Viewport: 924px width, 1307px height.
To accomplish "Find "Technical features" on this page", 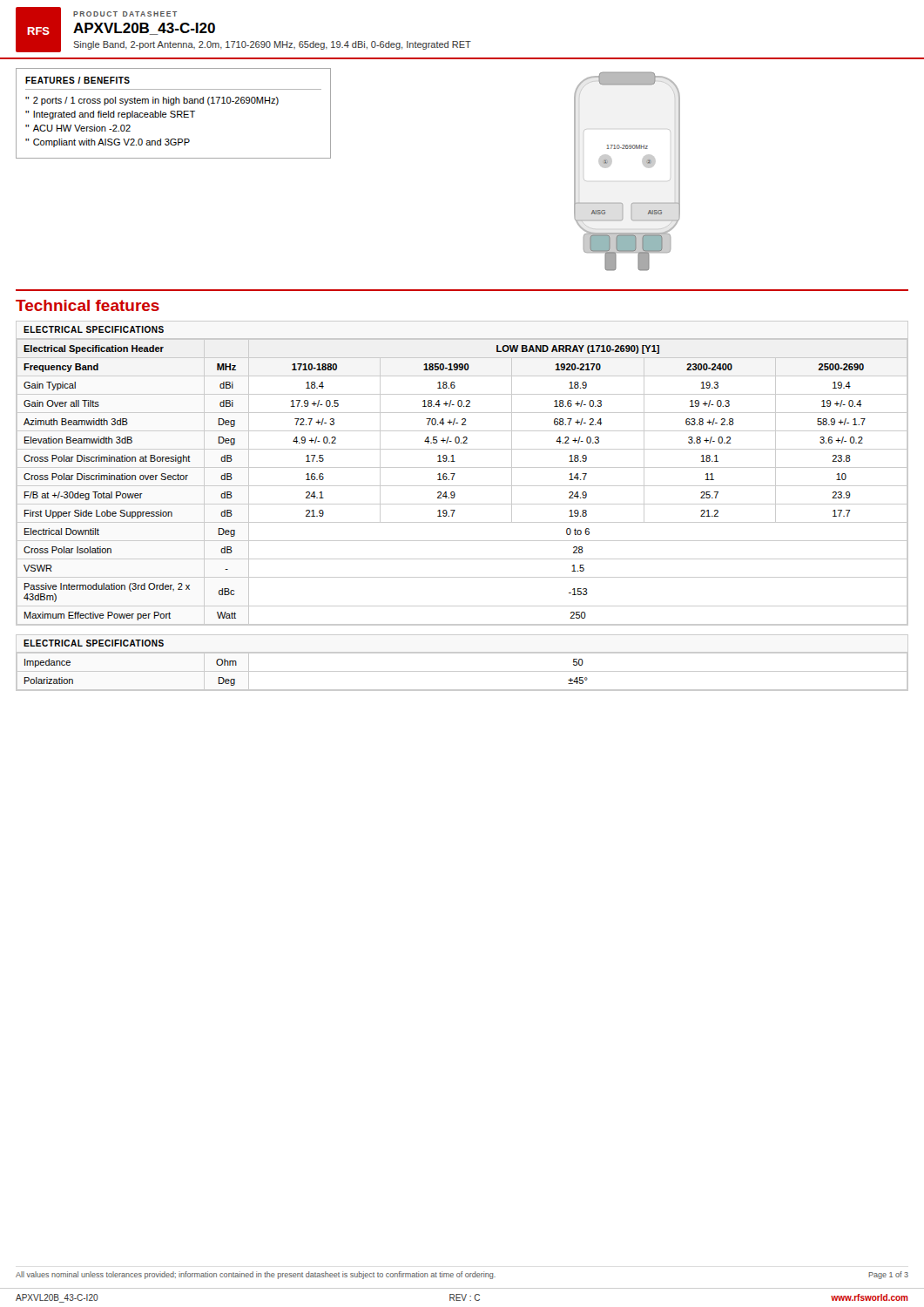I will click(x=88, y=305).
